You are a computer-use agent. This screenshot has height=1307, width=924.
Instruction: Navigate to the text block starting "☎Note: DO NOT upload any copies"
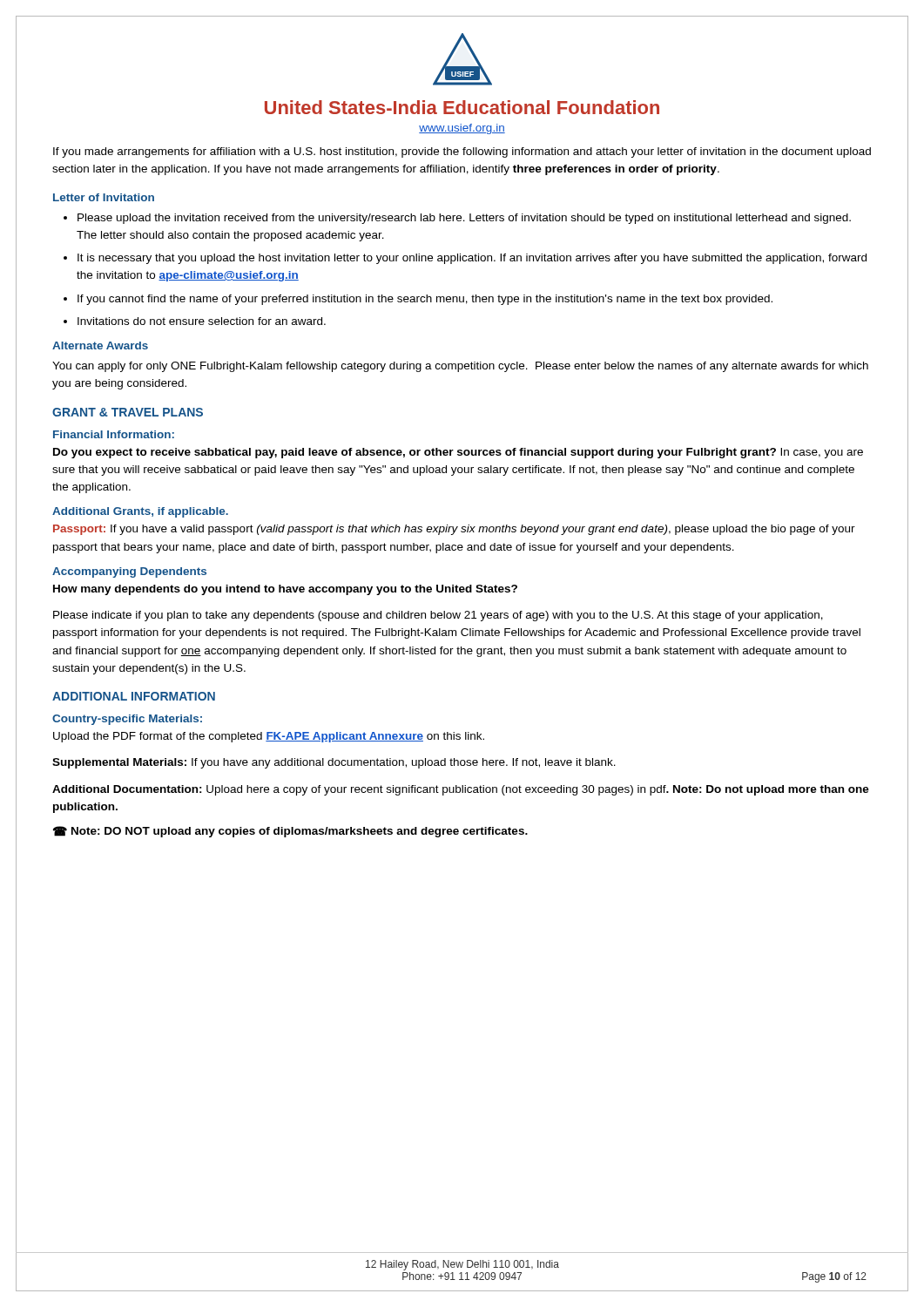[290, 831]
